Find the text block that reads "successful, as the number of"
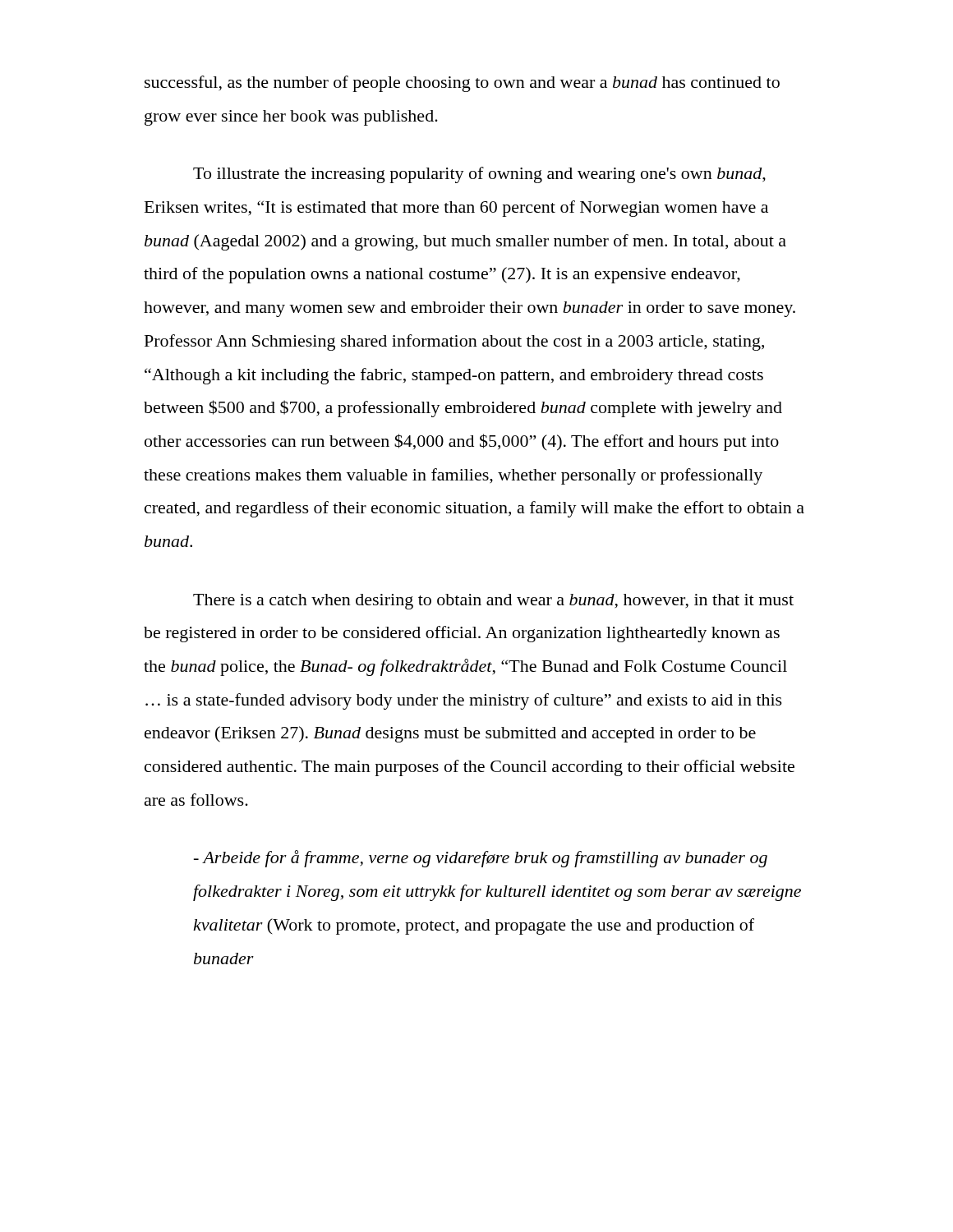Screen dimensions: 1232x953 (x=474, y=99)
